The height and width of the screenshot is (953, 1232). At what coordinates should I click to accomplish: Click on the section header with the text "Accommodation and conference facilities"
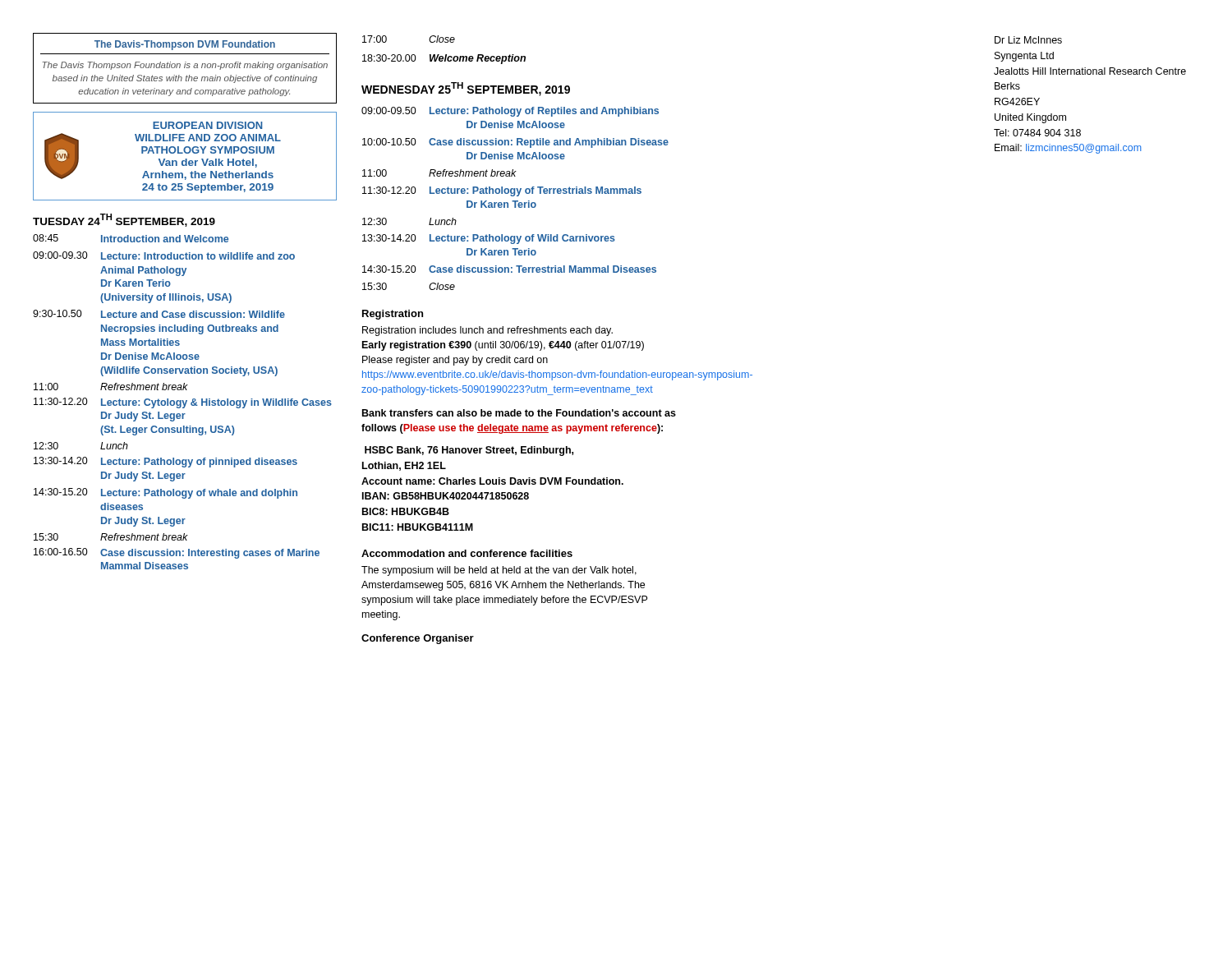tap(467, 553)
